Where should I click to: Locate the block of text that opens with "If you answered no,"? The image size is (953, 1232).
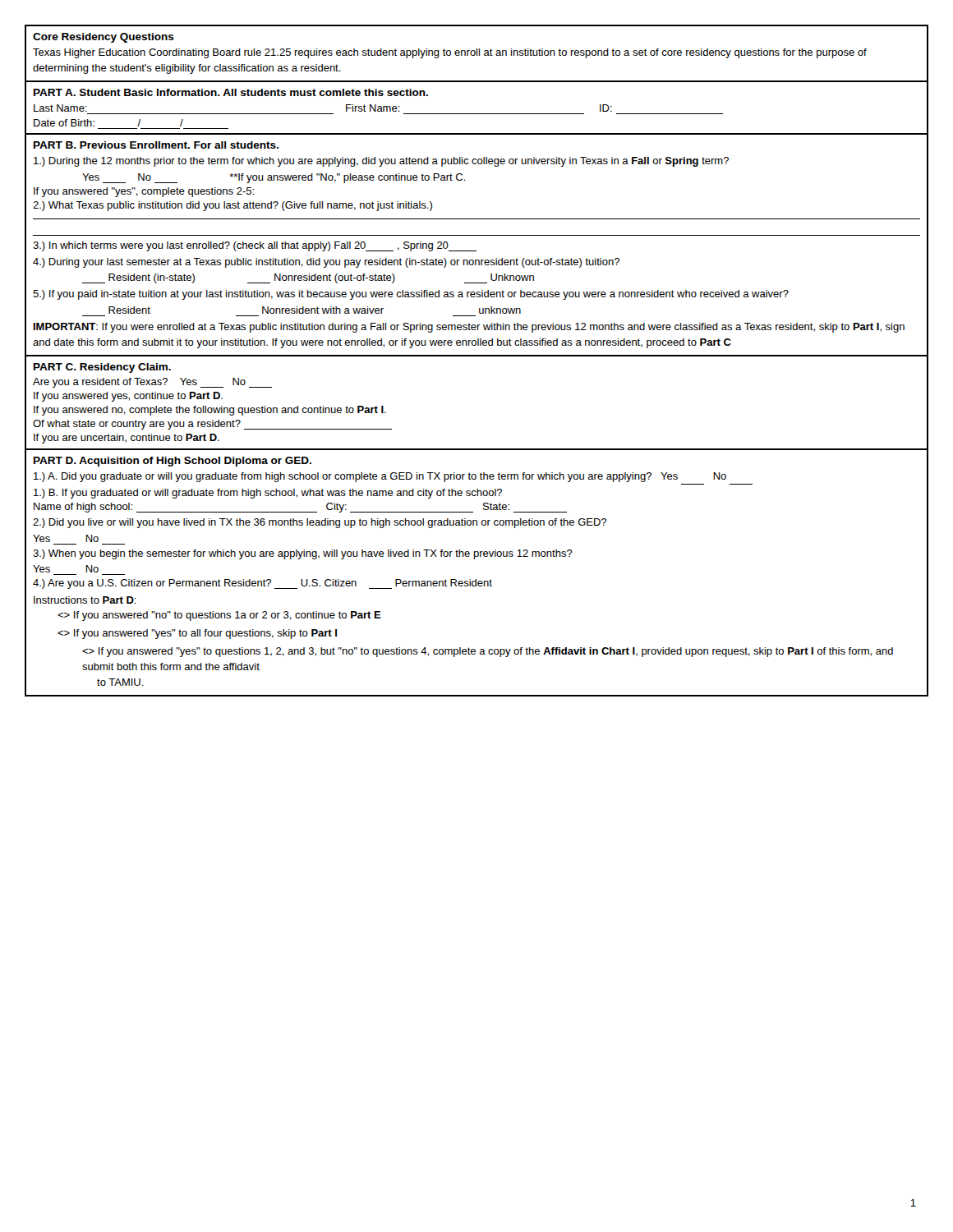(x=210, y=409)
